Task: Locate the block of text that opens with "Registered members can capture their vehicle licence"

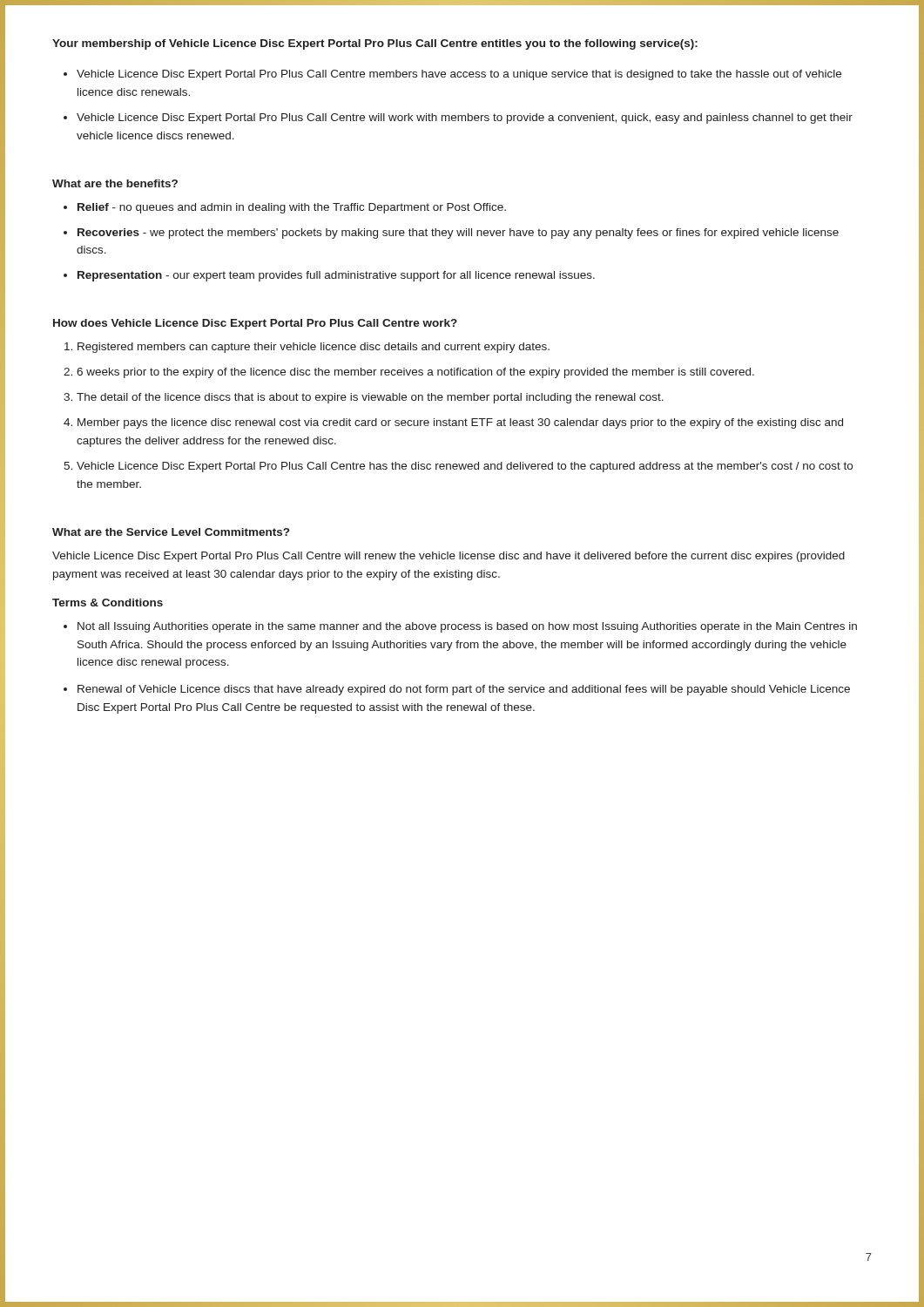Action: pos(314,347)
